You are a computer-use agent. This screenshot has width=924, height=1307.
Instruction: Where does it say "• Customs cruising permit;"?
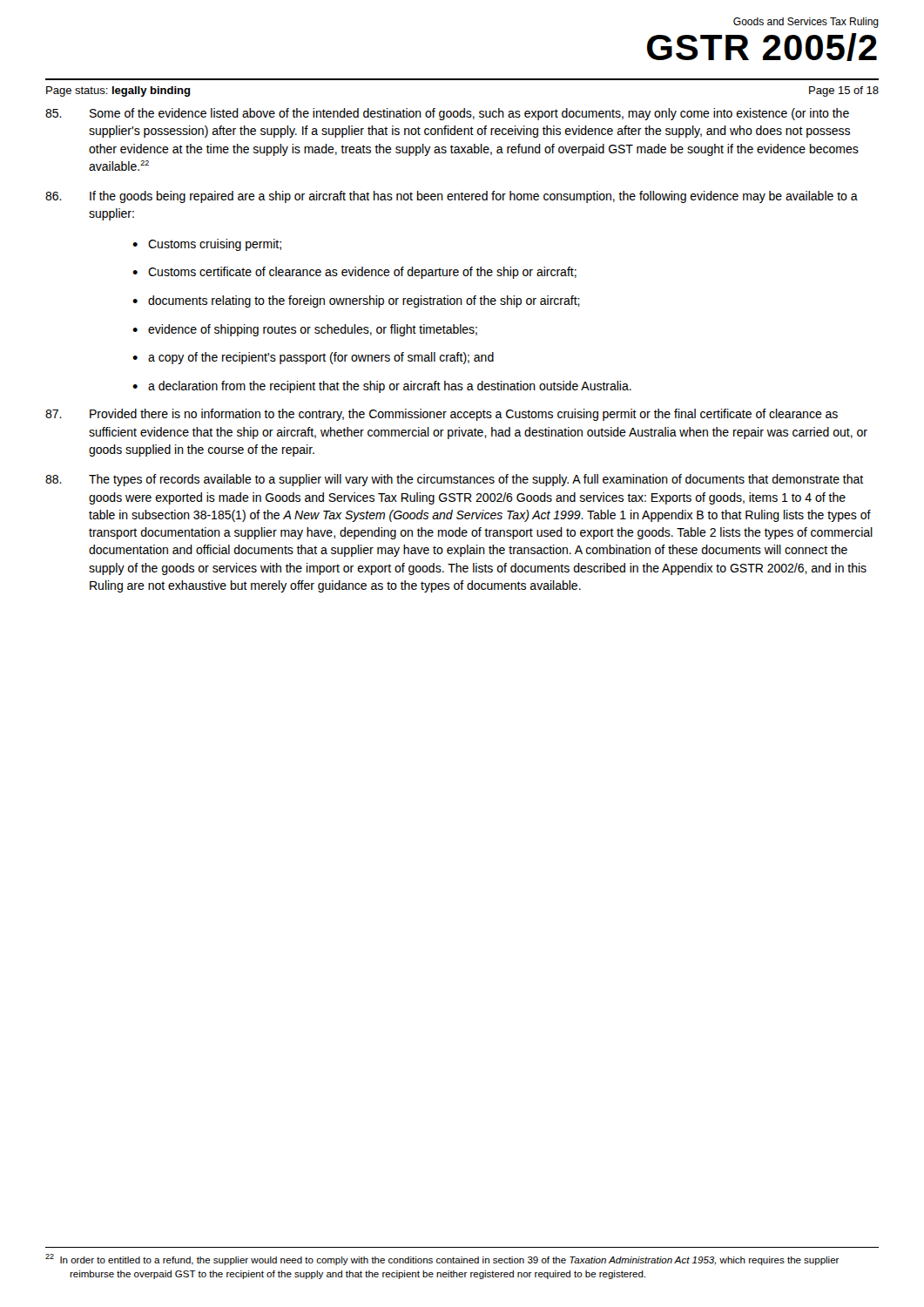point(207,245)
